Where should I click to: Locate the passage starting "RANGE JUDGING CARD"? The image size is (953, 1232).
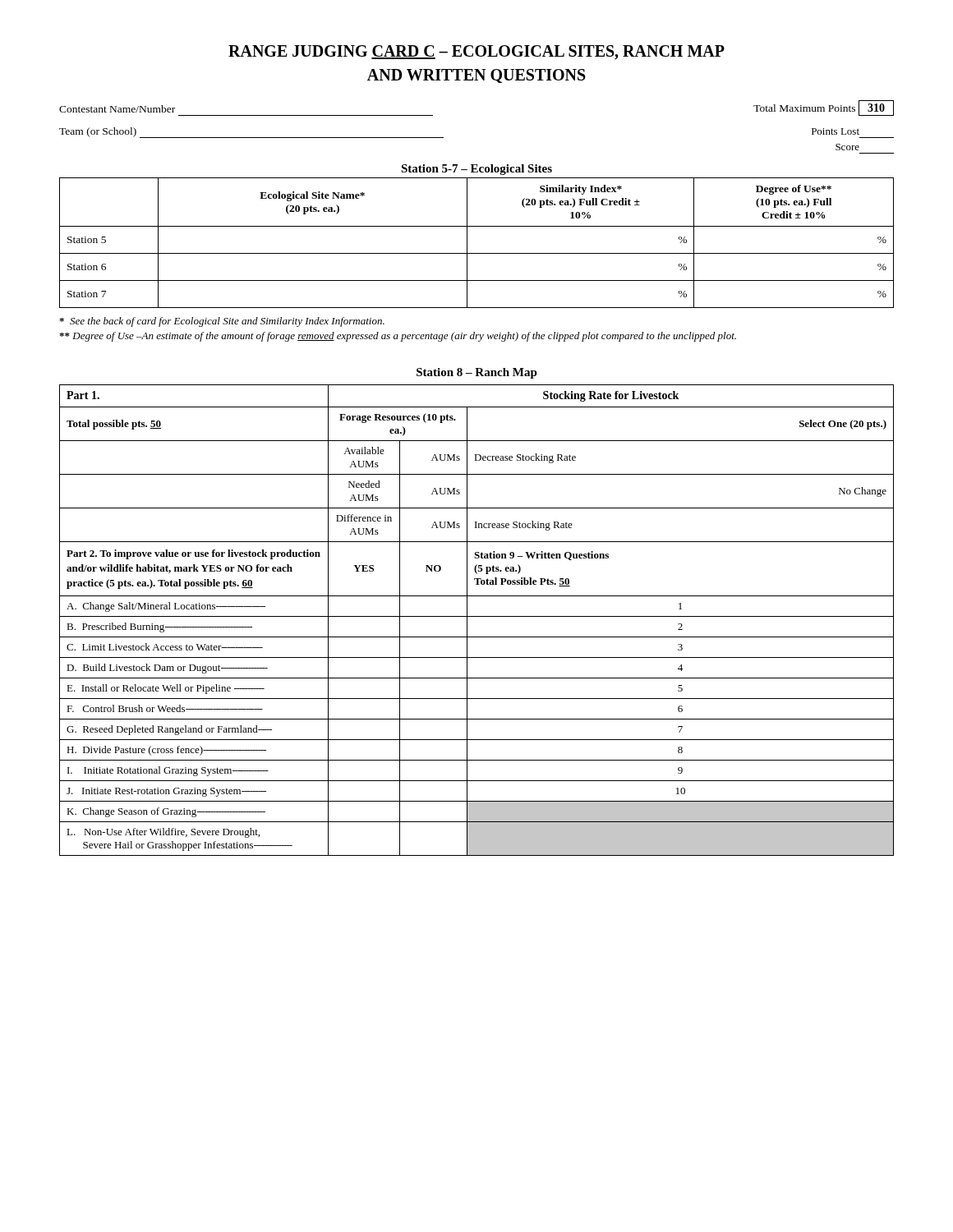476,63
